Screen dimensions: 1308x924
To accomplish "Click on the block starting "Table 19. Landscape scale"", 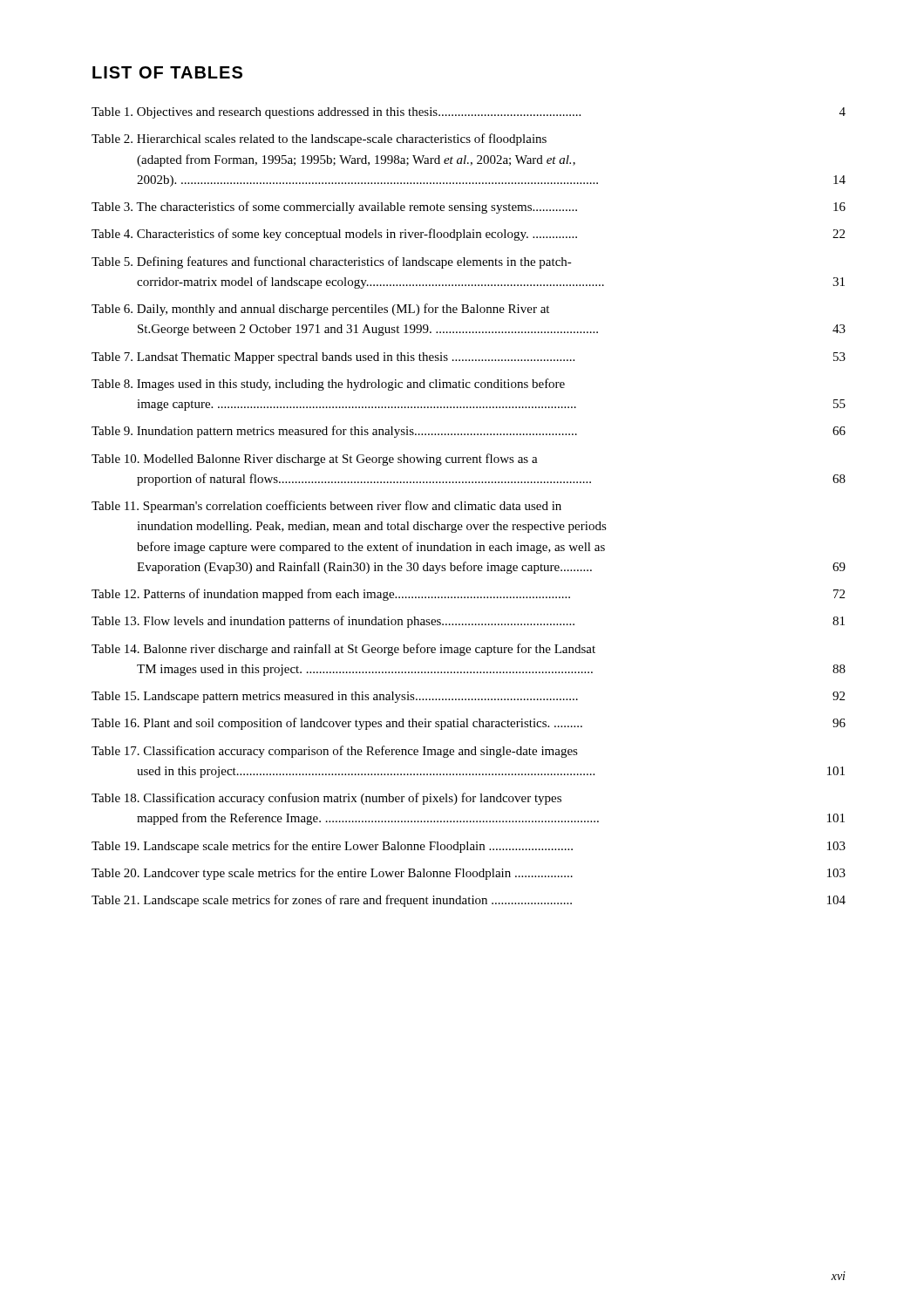I will (469, 846).
